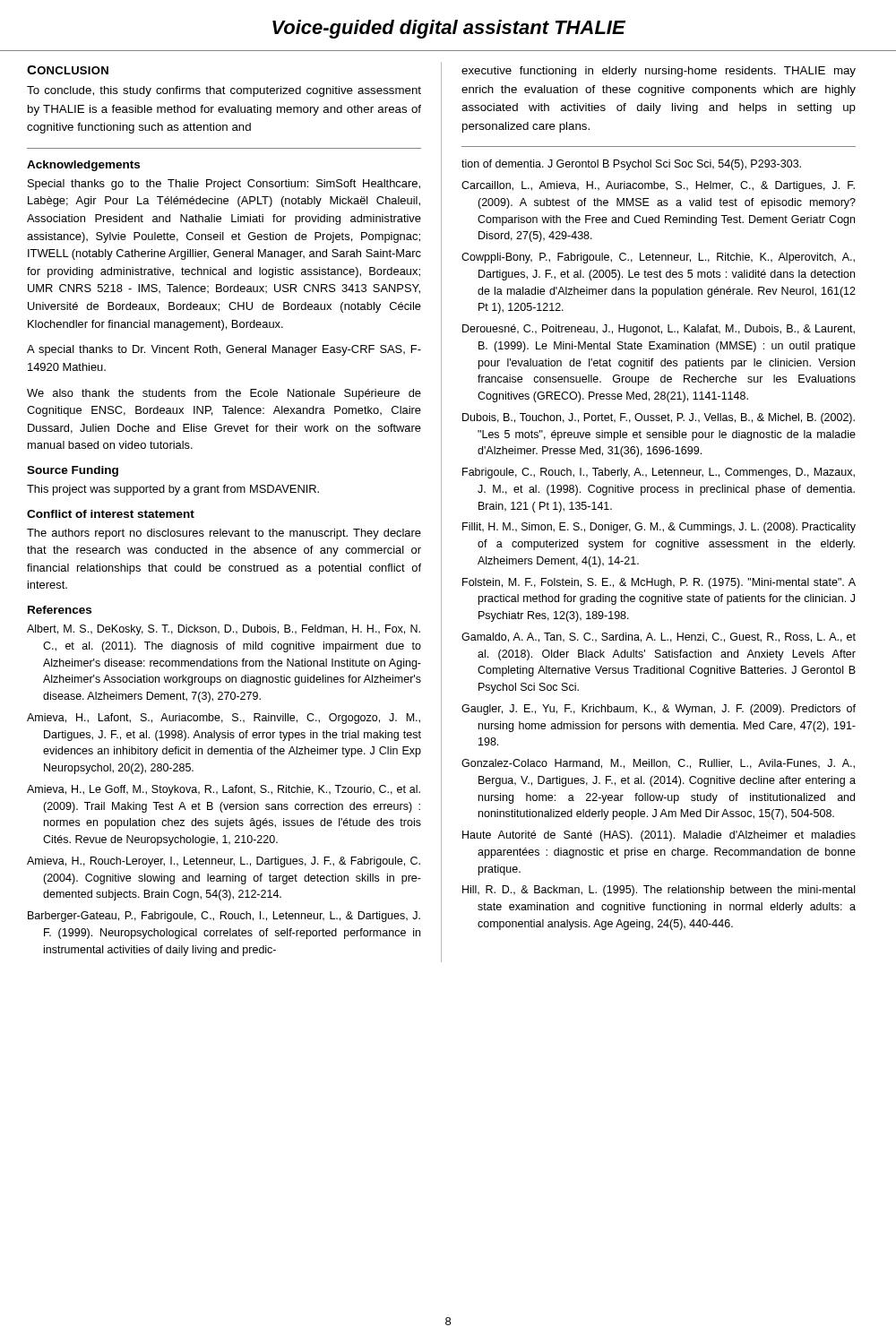Click on the text block starting "Dubois, B., Touchon, J., Portet, F.,"
This screenshot has height=1344, width=896.
coord(659,434)
